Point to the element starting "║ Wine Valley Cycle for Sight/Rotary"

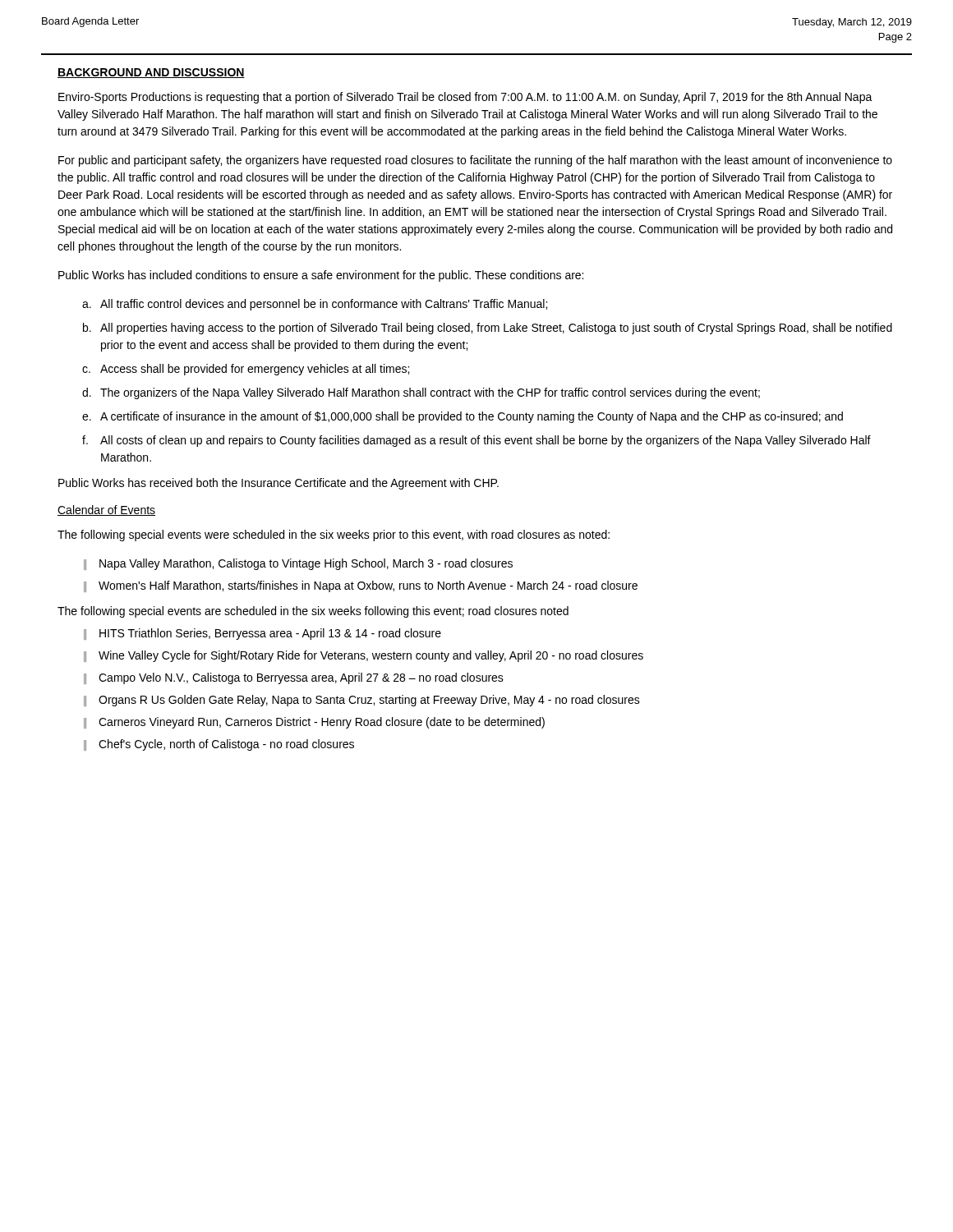489,656
